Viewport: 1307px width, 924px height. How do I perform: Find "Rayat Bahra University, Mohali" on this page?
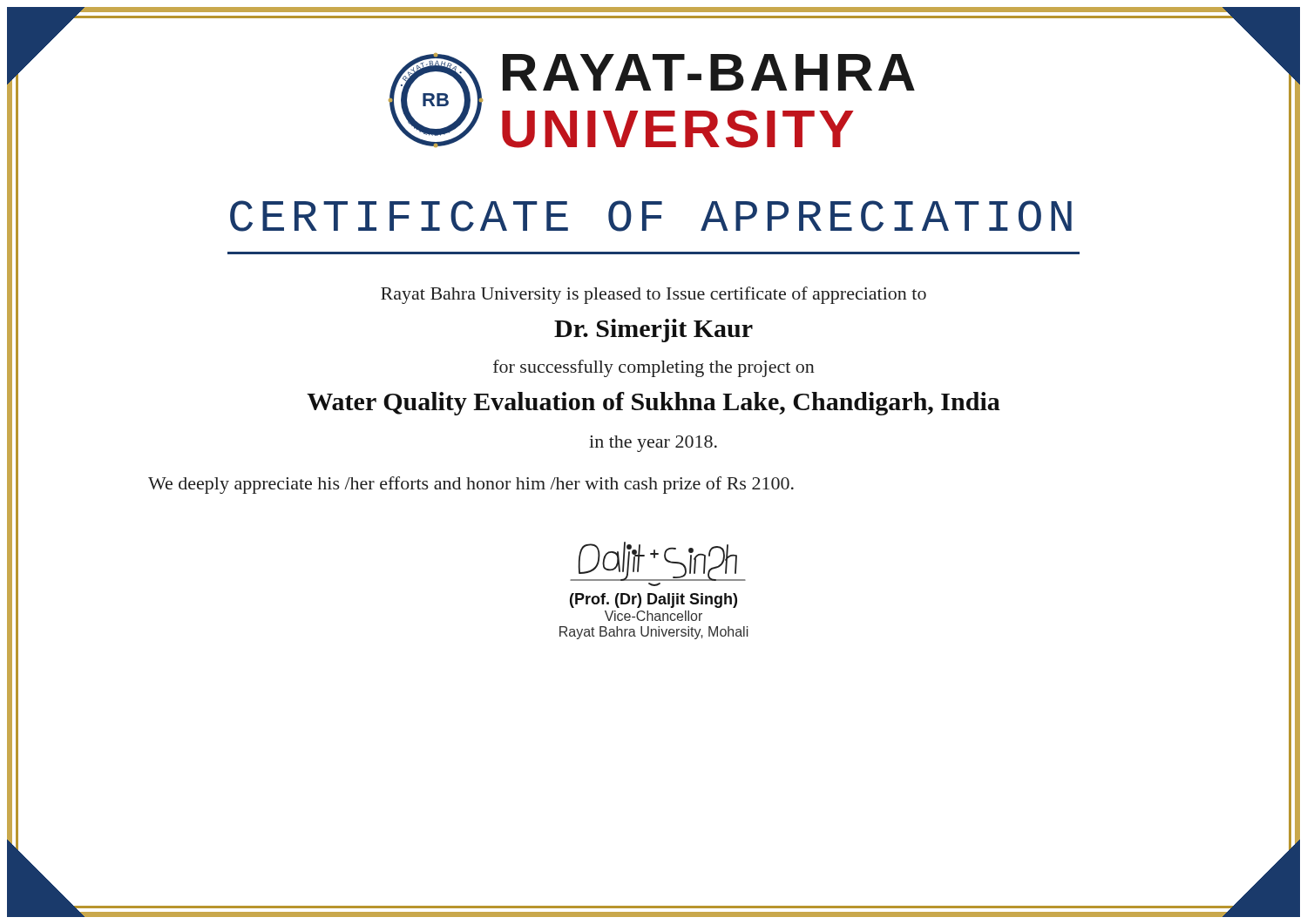pyautogui.click(x=654, y=632)
